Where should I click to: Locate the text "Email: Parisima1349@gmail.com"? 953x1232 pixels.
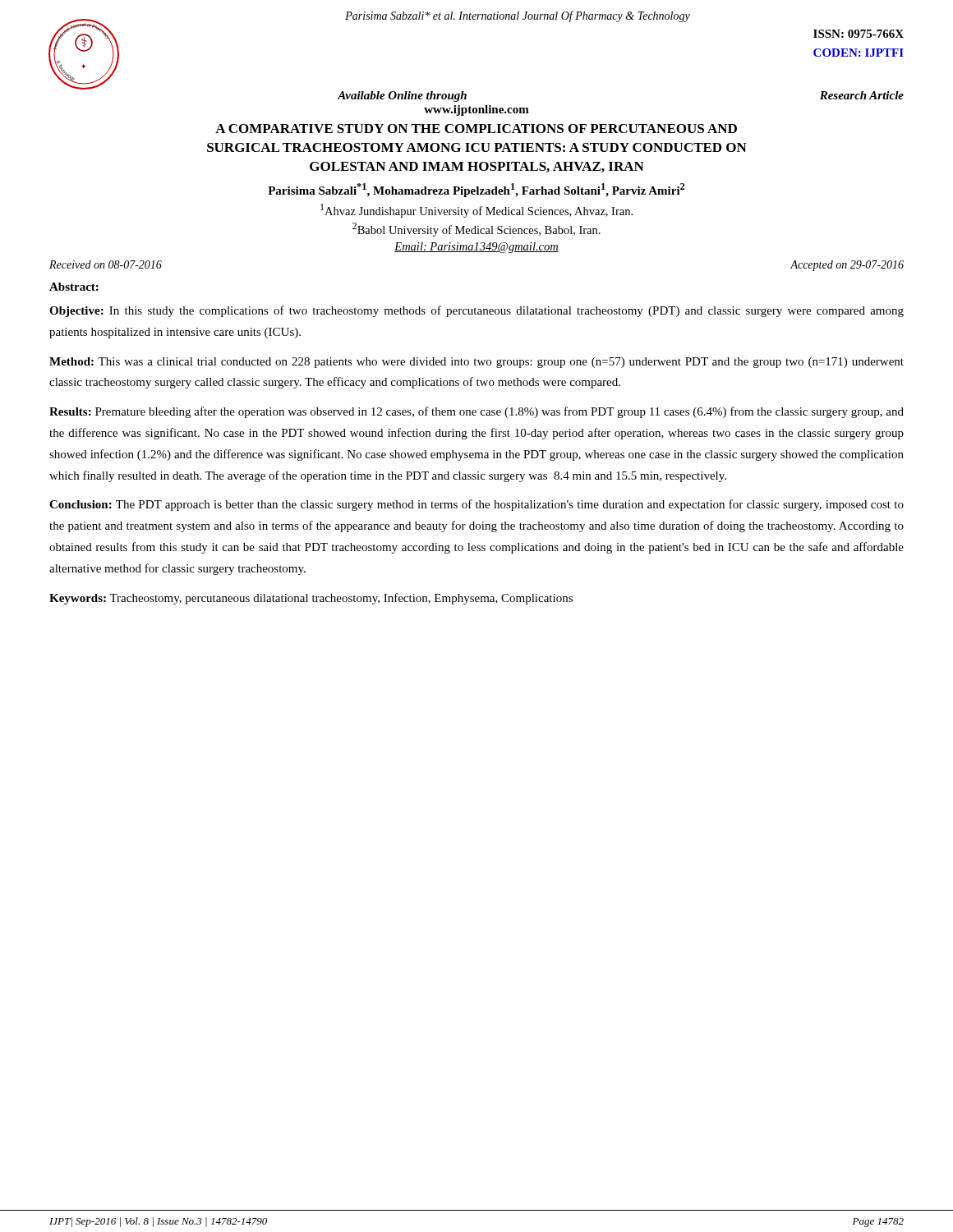tap(476, 246)
